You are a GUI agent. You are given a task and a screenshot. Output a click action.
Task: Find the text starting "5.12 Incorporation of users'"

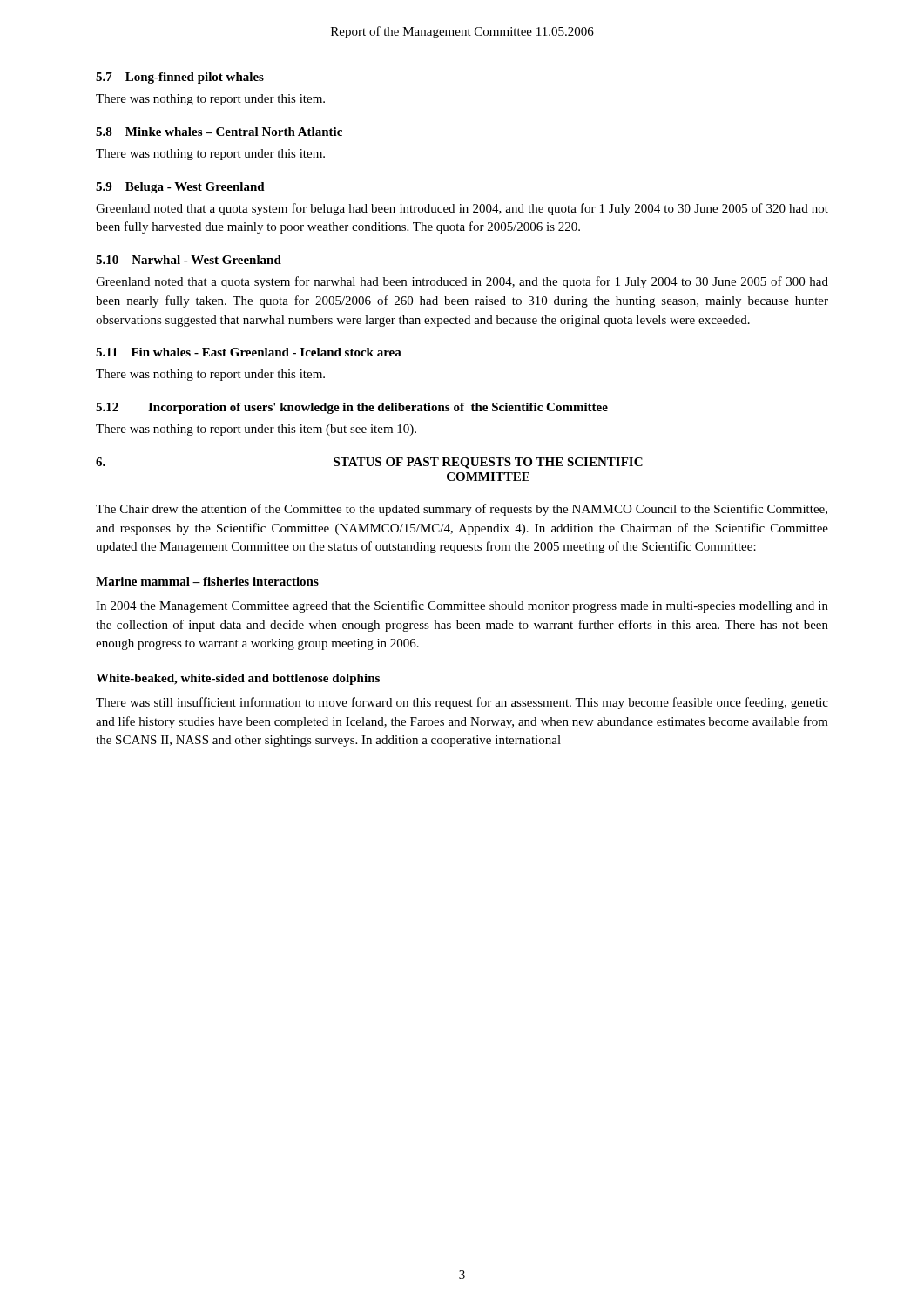pos(462,407)
